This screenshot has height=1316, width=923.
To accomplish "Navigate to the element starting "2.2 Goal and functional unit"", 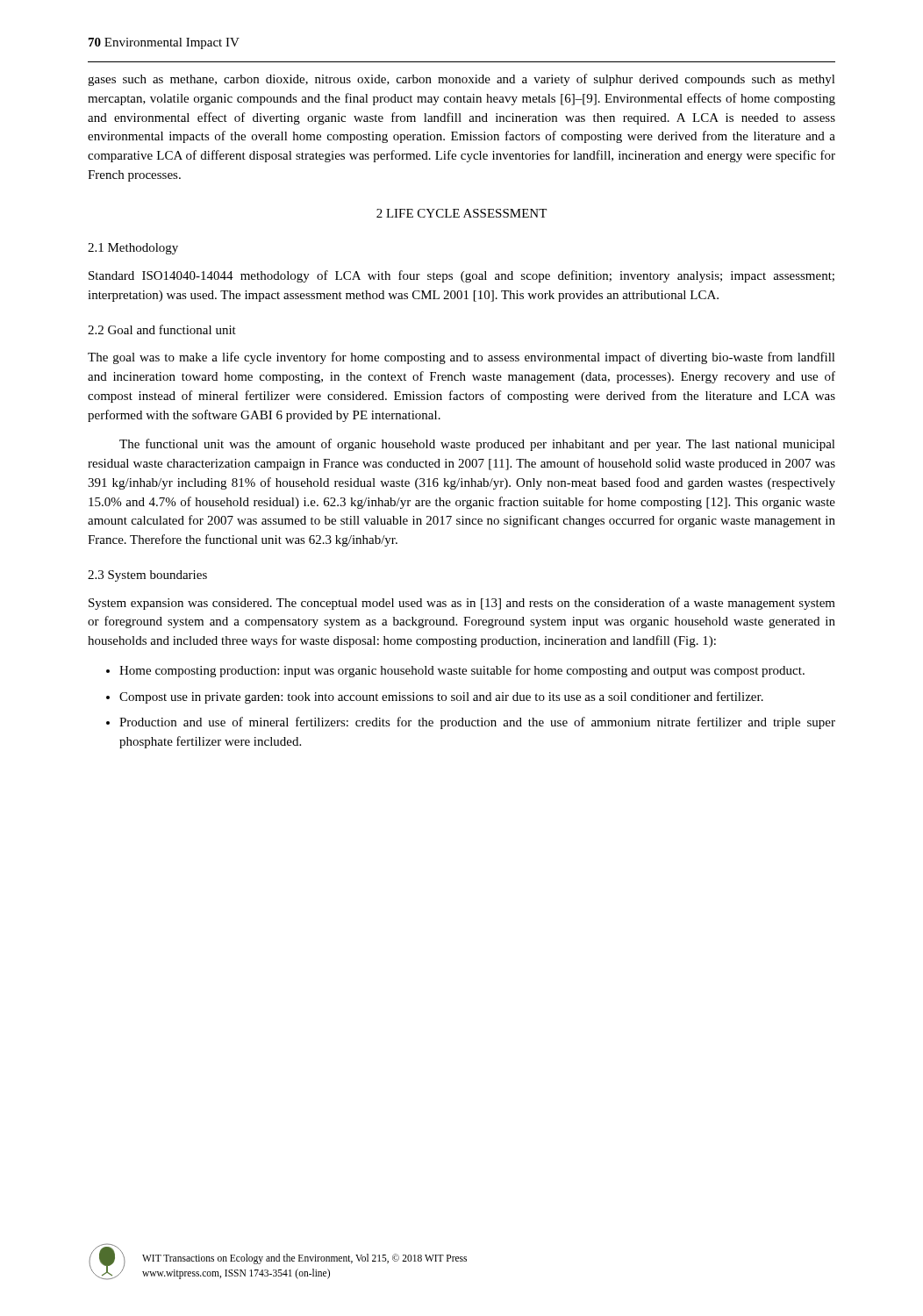I will pos(162,329).
